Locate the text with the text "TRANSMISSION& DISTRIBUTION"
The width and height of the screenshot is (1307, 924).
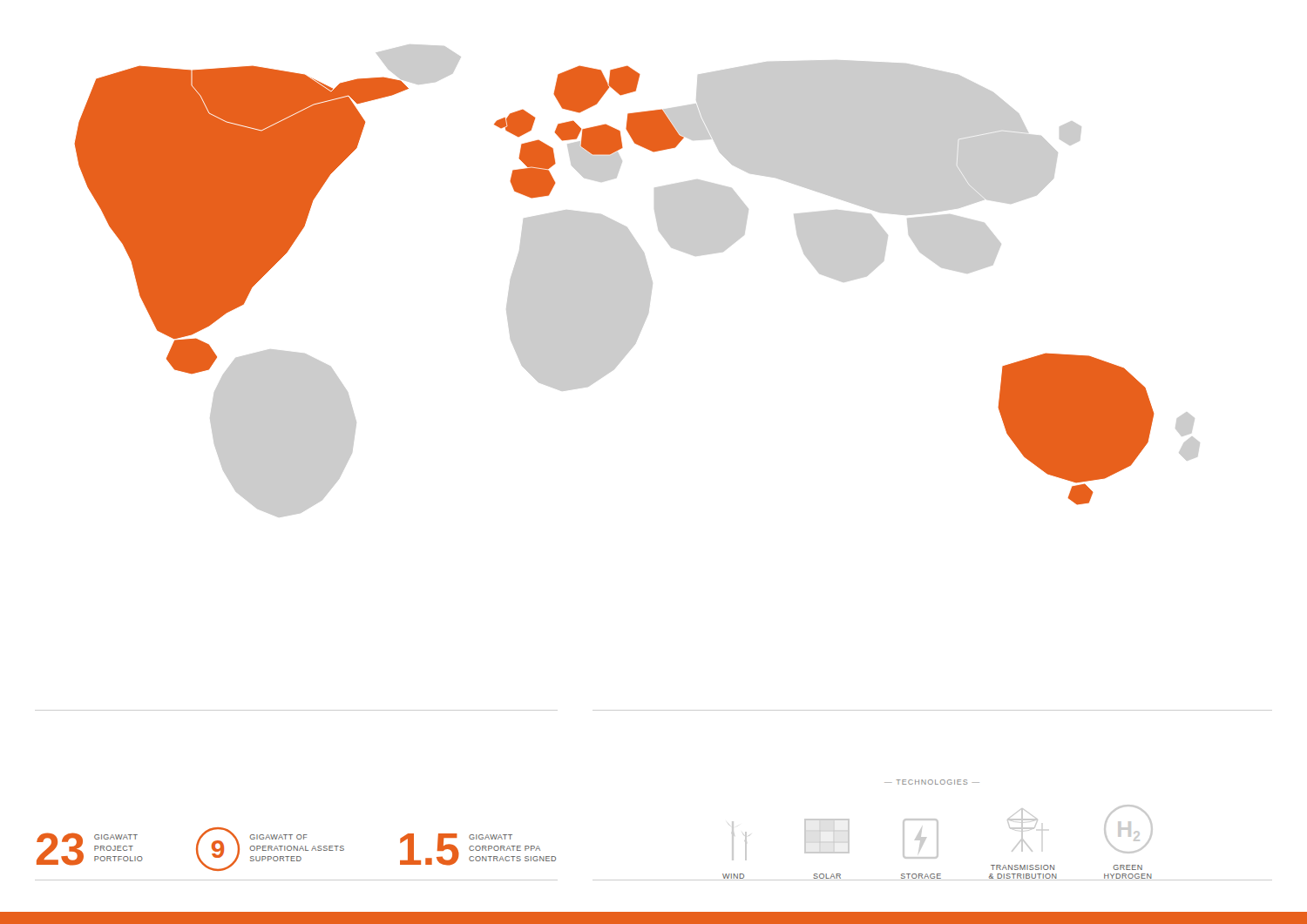[1023, 842]
